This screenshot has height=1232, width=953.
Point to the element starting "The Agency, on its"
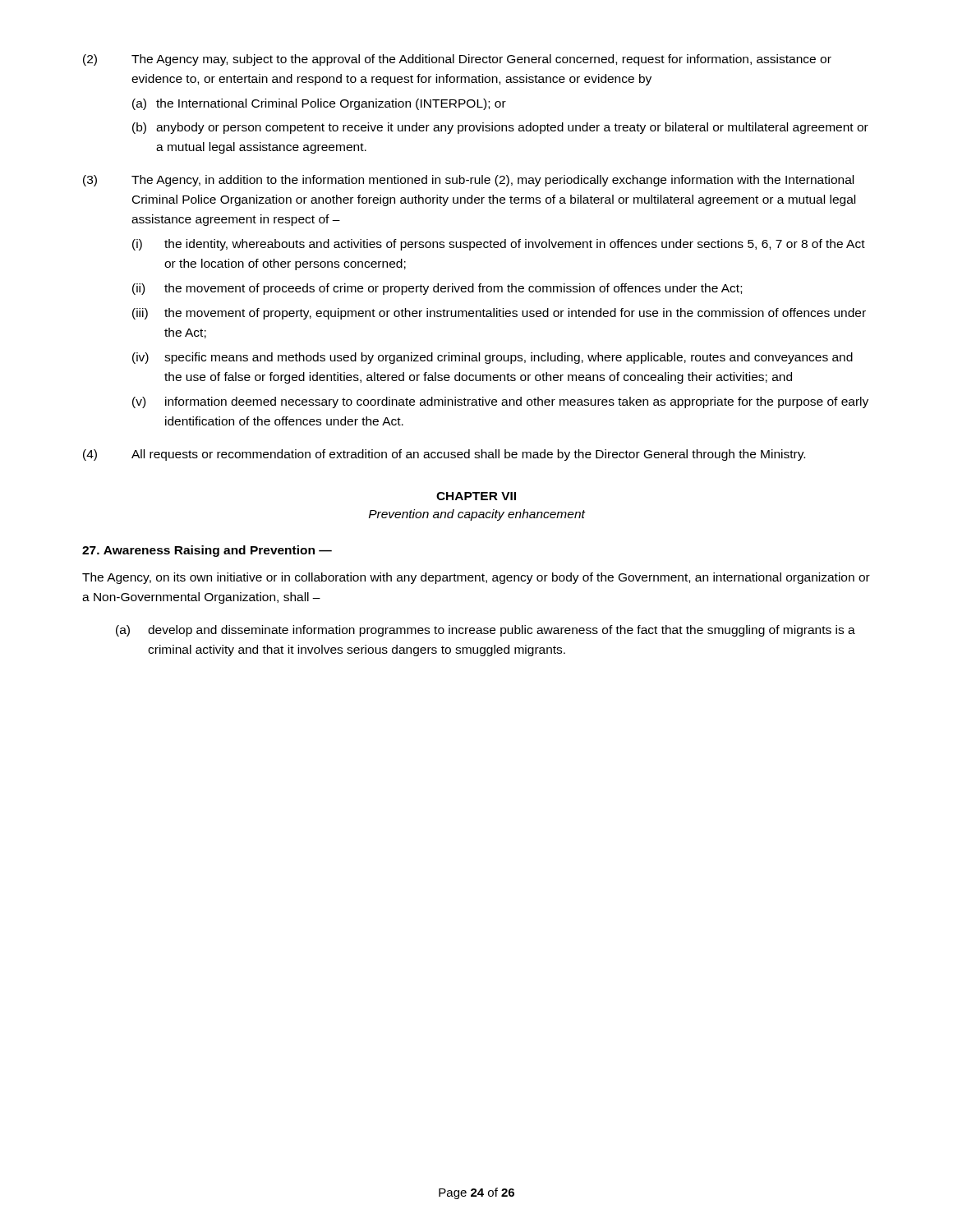coord(476,587)
